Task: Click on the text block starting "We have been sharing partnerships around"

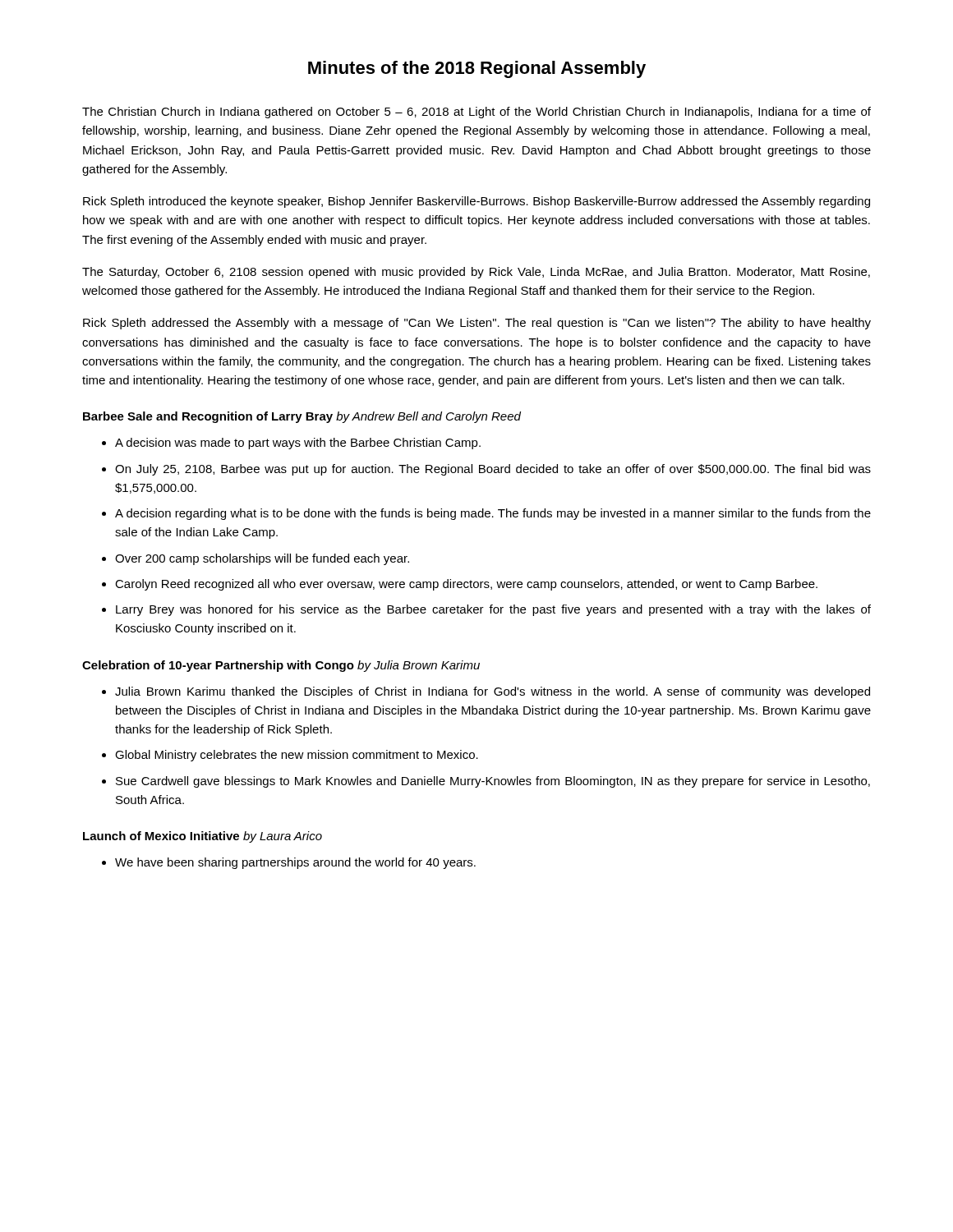Action: tap(295, 863)
